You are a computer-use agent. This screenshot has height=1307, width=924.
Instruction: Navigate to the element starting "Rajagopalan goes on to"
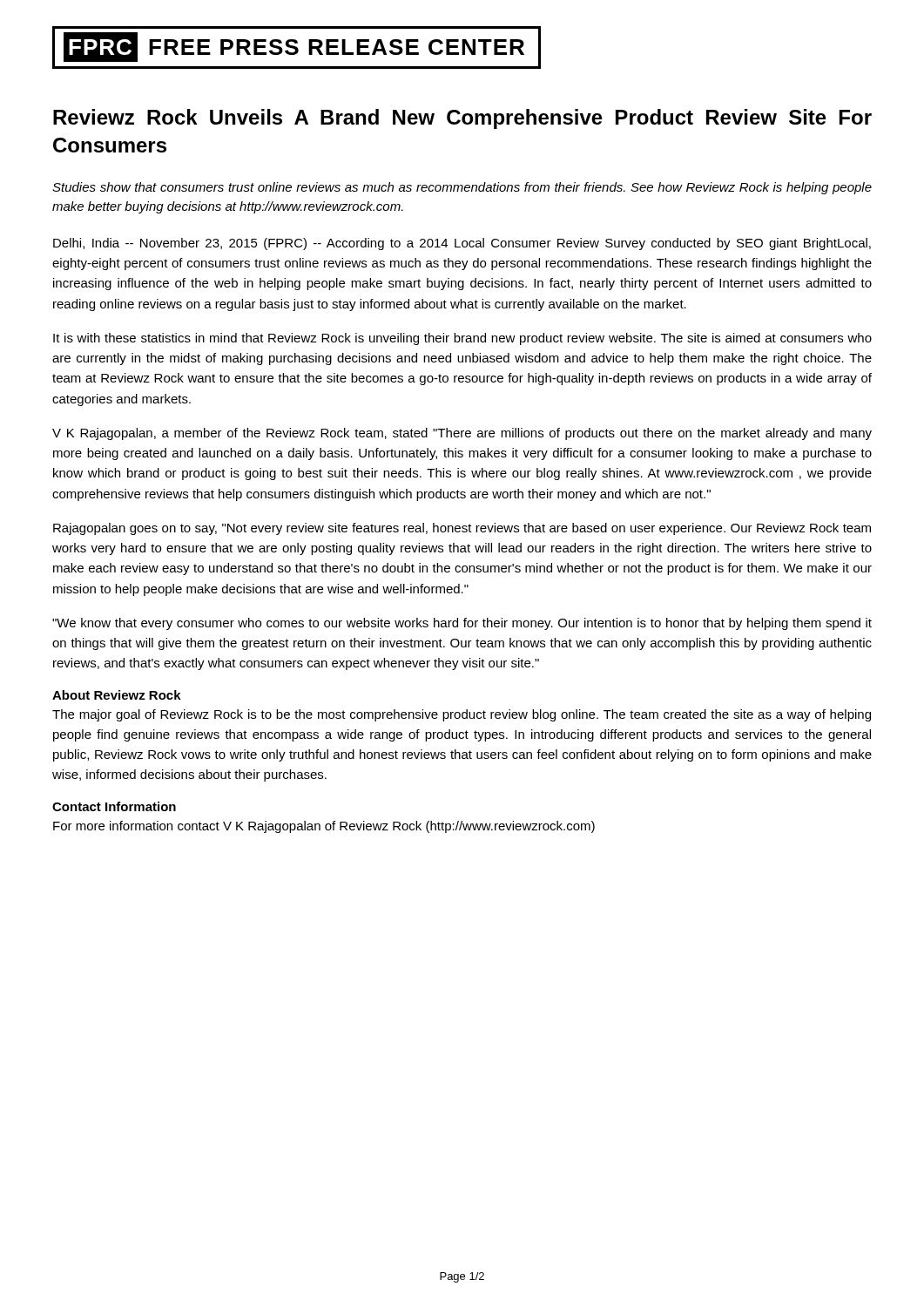(462, 558)
